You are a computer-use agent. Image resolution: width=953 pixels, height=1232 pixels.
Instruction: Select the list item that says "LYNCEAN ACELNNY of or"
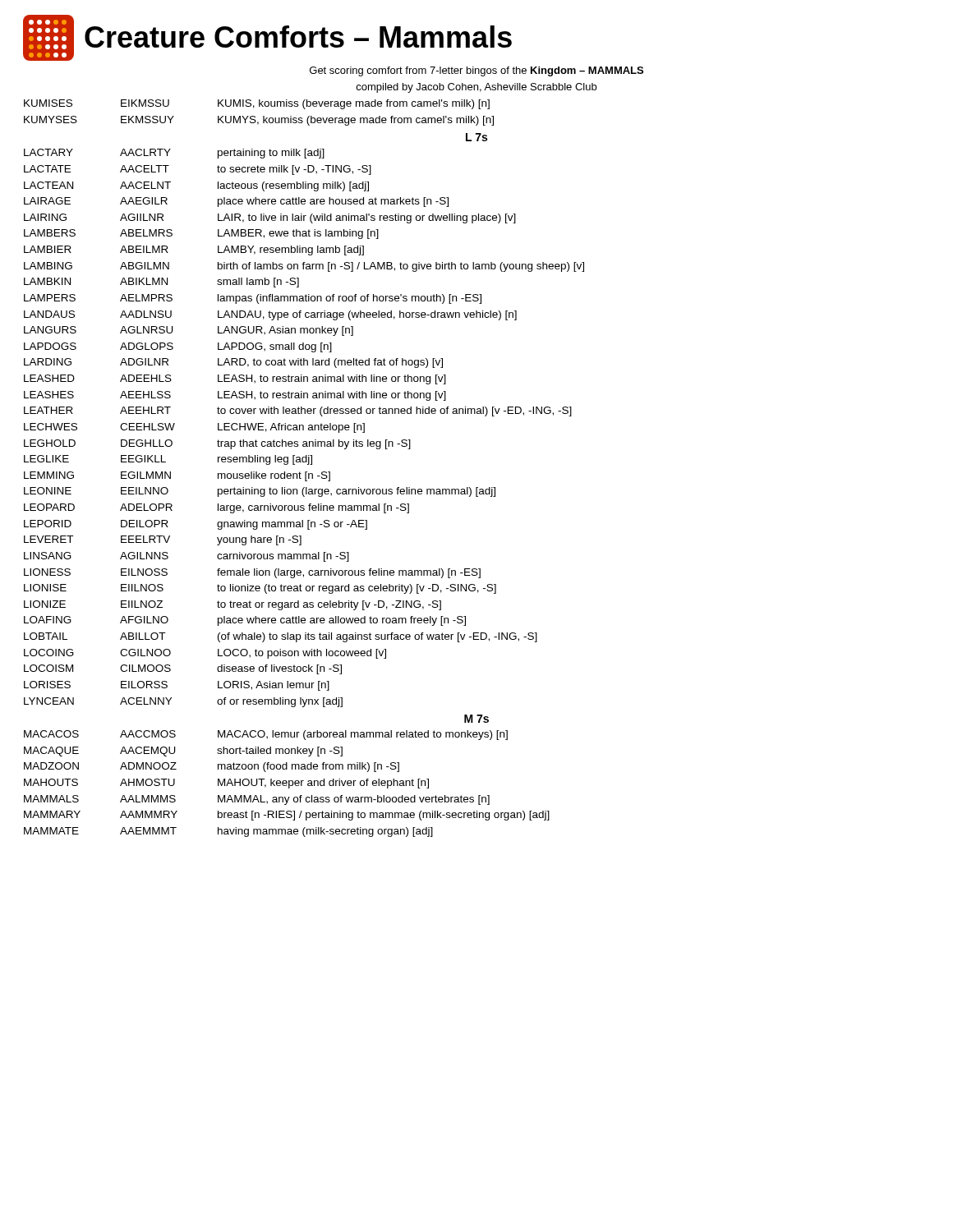tap(46, 703)
